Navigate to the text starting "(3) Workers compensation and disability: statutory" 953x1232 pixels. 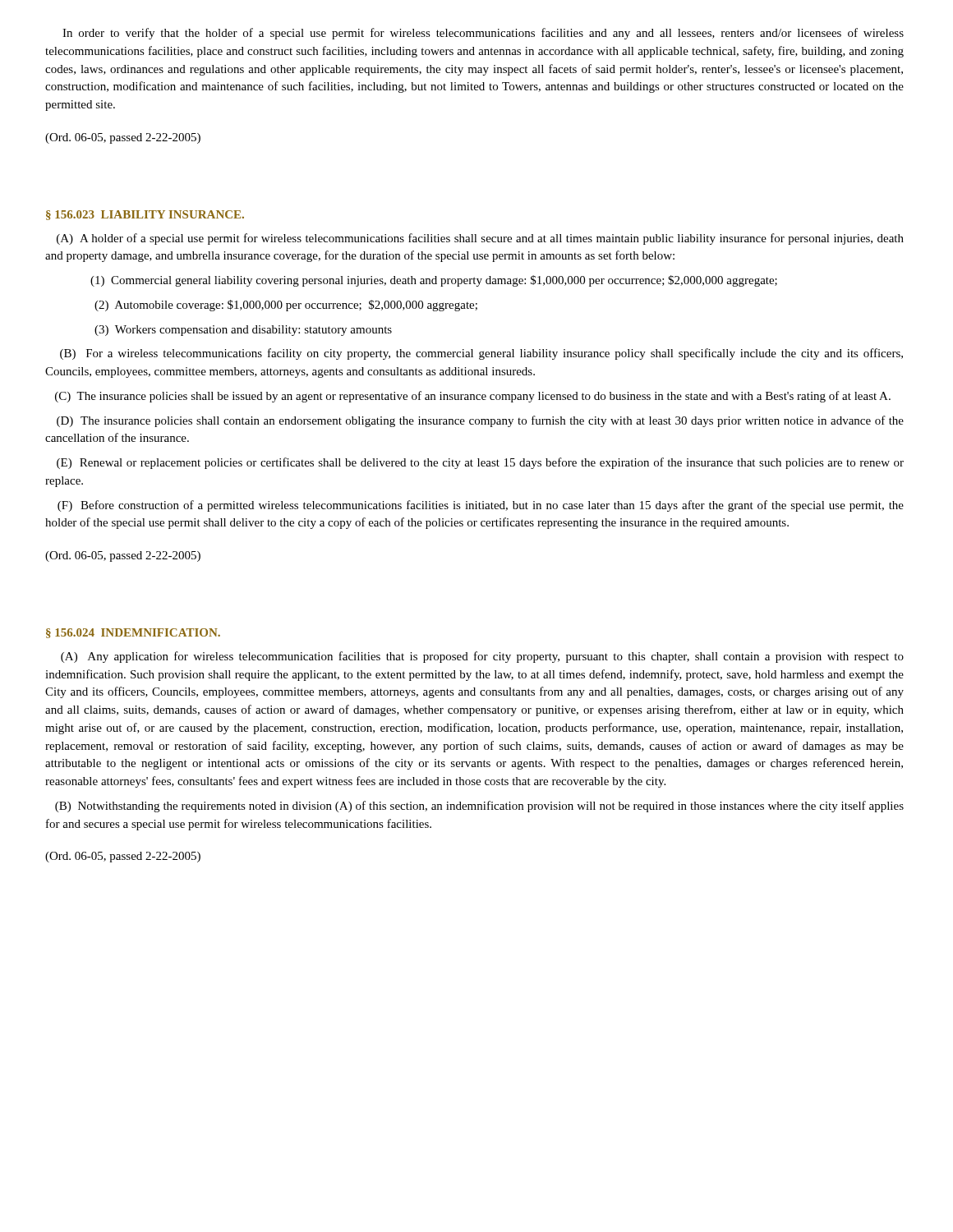[243, 329]
